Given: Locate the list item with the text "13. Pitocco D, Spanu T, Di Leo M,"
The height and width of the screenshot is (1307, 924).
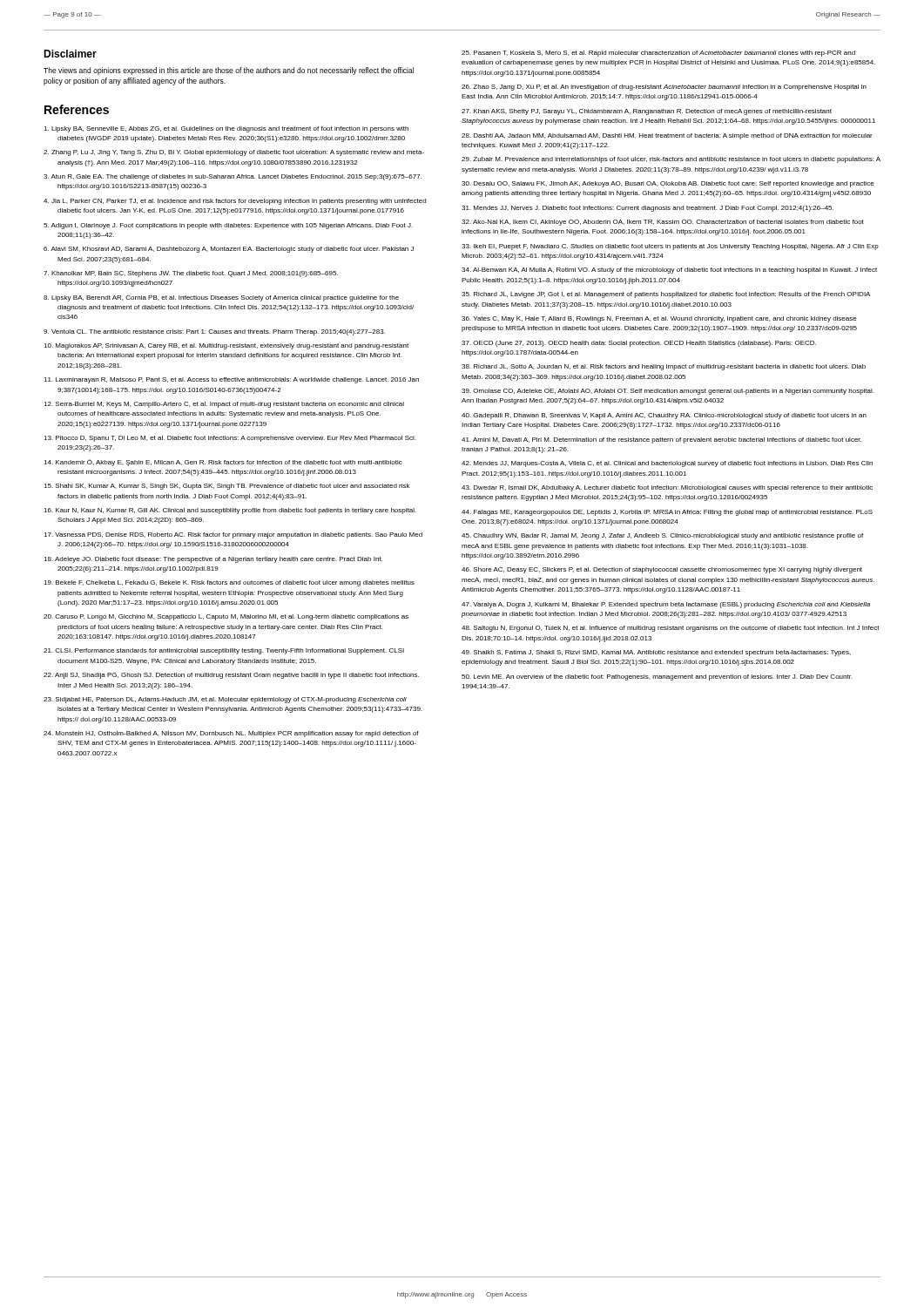Looking at the screenshot, I should click(x=230, y=443).
